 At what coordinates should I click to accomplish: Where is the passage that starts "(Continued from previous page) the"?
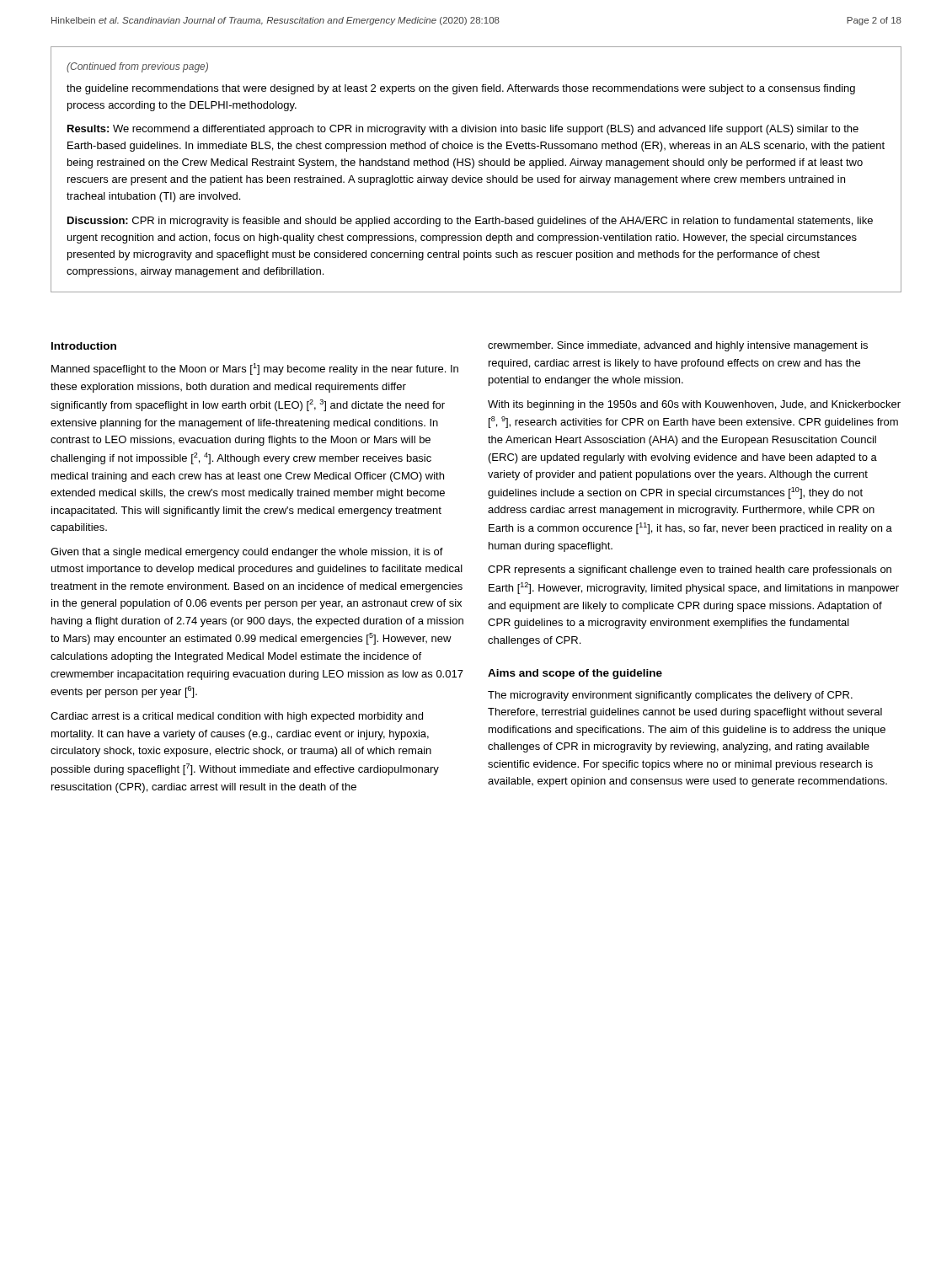476,169
